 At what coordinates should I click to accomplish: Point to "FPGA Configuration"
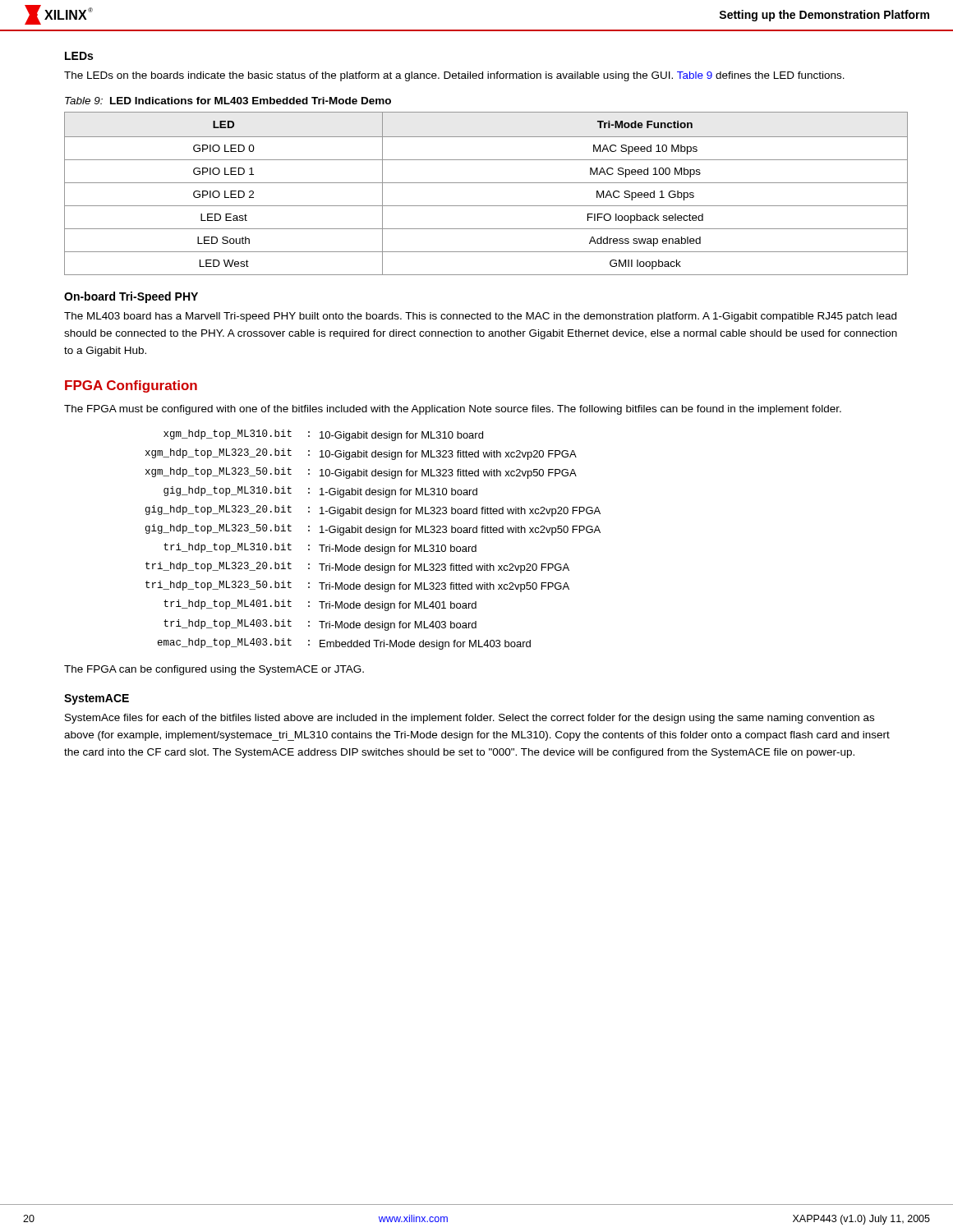pos(131,385)
